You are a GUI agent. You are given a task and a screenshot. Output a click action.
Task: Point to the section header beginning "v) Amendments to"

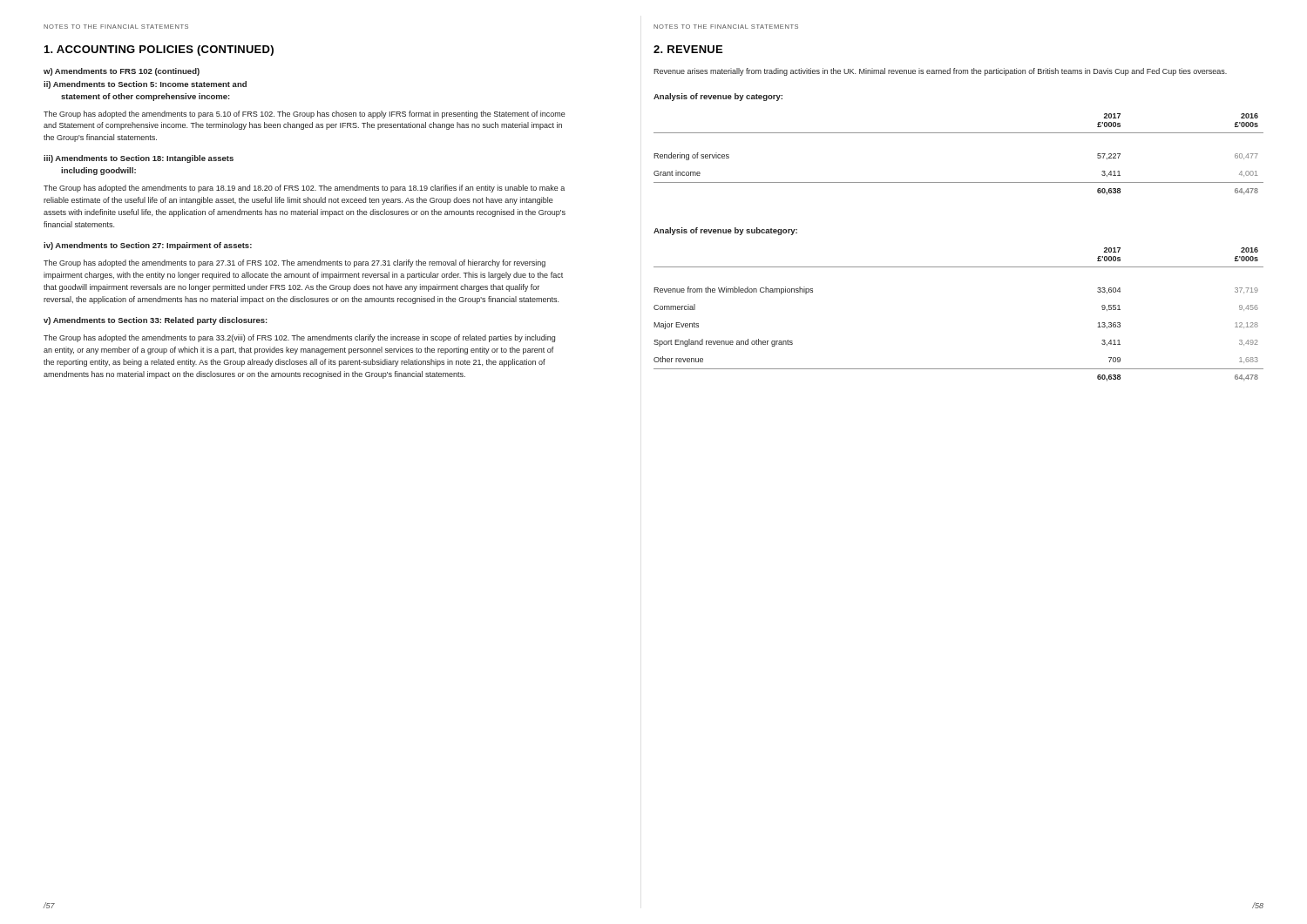[156, 321]
